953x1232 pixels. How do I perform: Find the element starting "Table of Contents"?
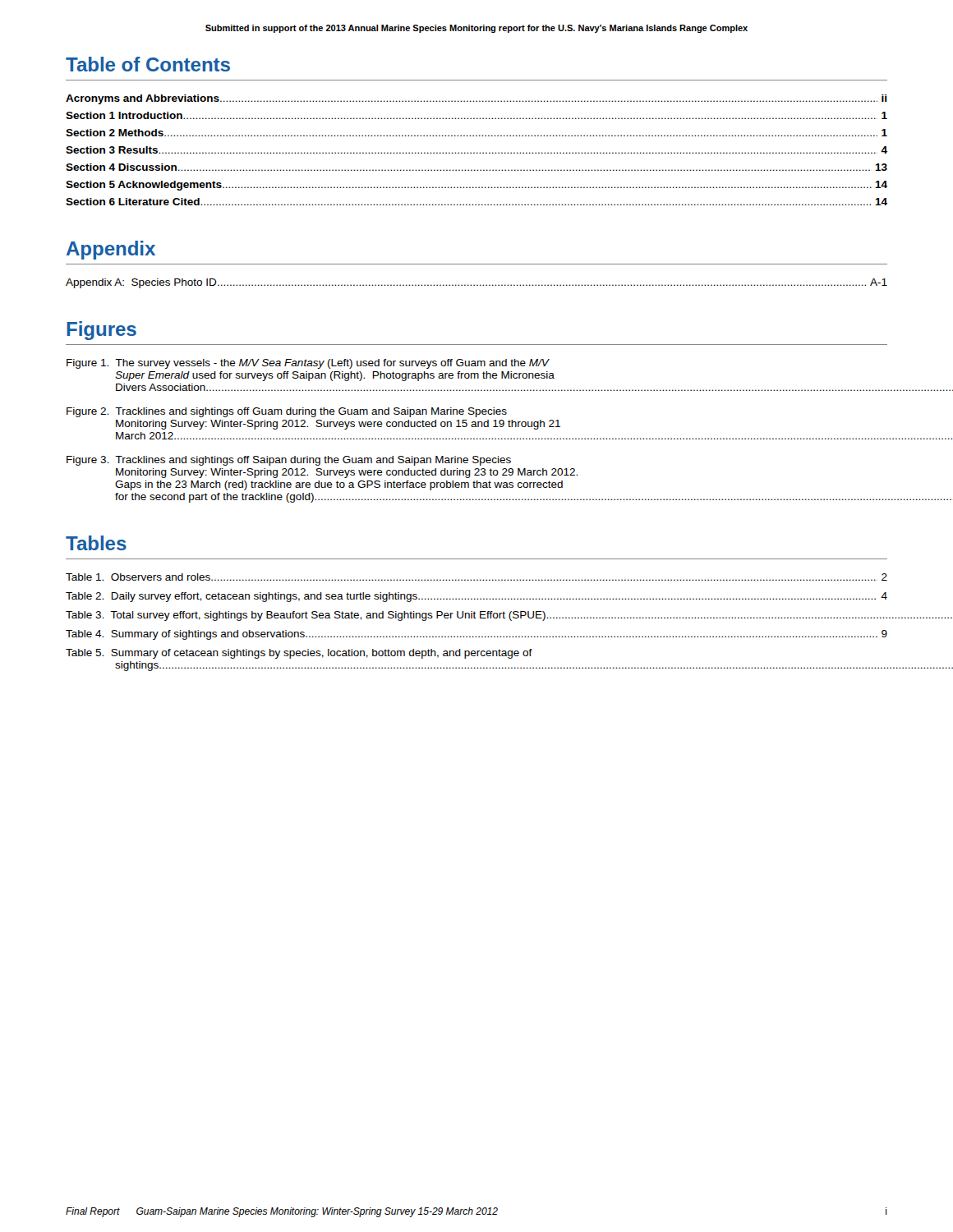click(x=148, y=64)
